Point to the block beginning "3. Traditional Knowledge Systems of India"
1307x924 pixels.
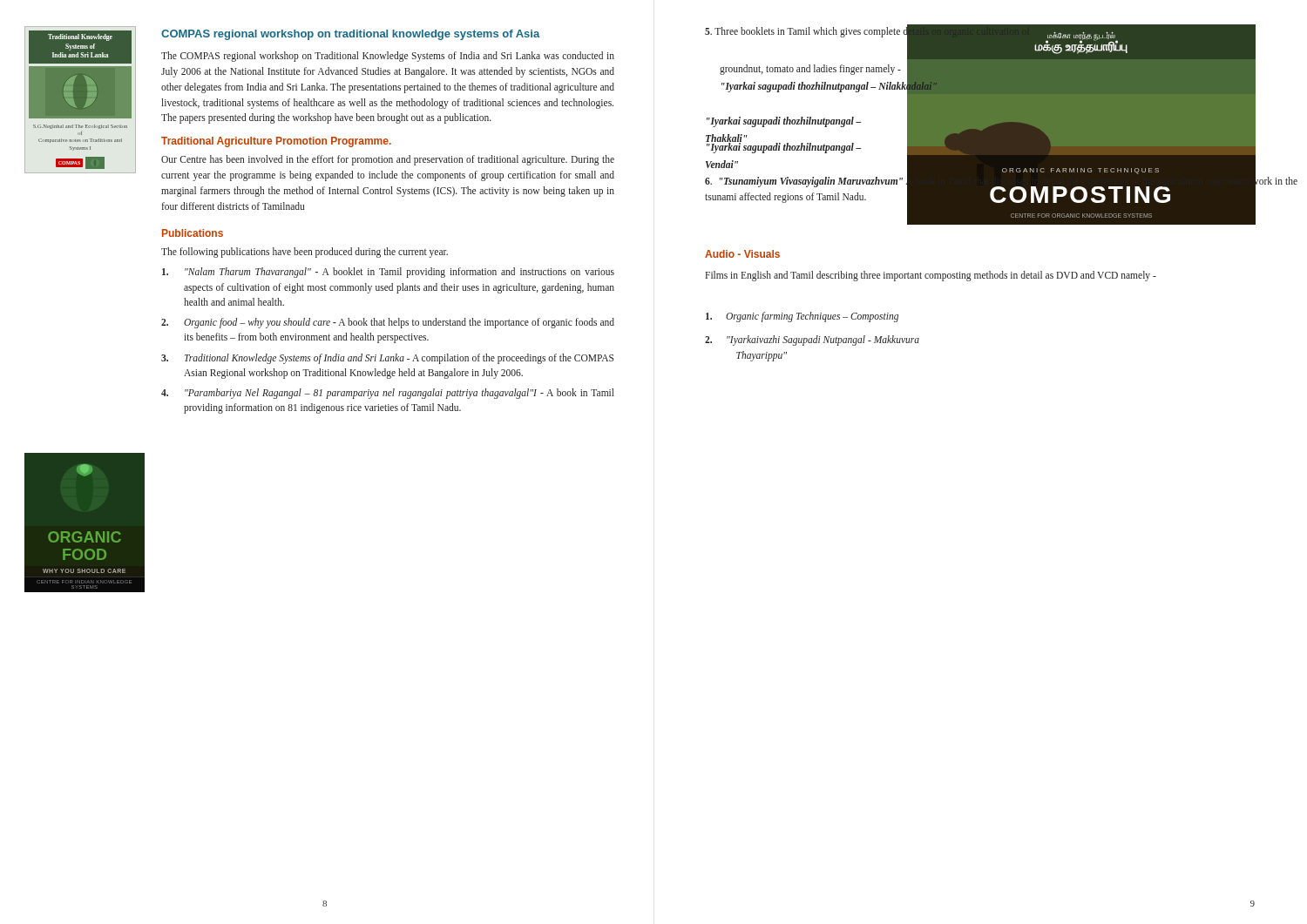[388, 366]
